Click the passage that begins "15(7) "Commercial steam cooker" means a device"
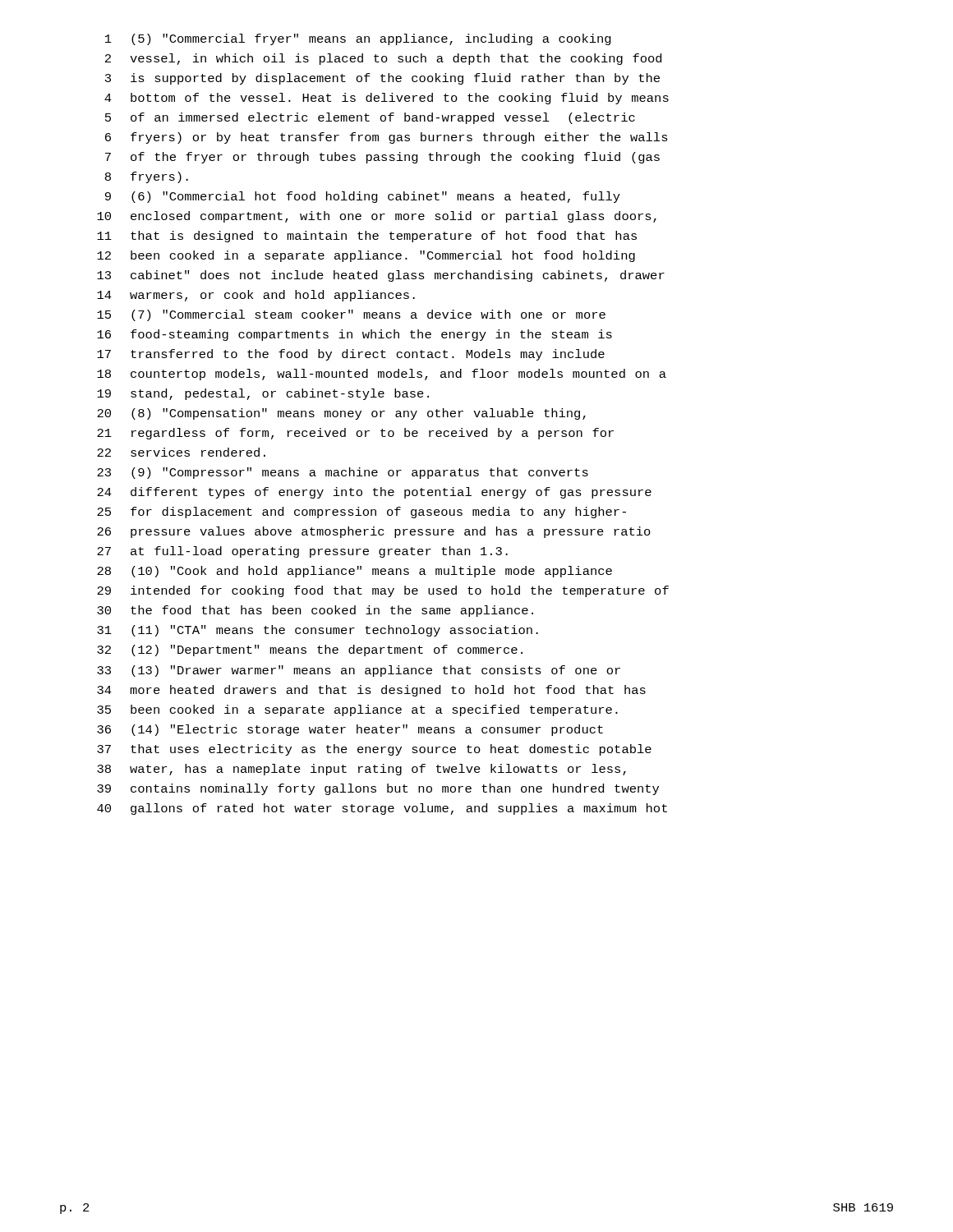Viewport: 953px width, 1232px height. 488,316
